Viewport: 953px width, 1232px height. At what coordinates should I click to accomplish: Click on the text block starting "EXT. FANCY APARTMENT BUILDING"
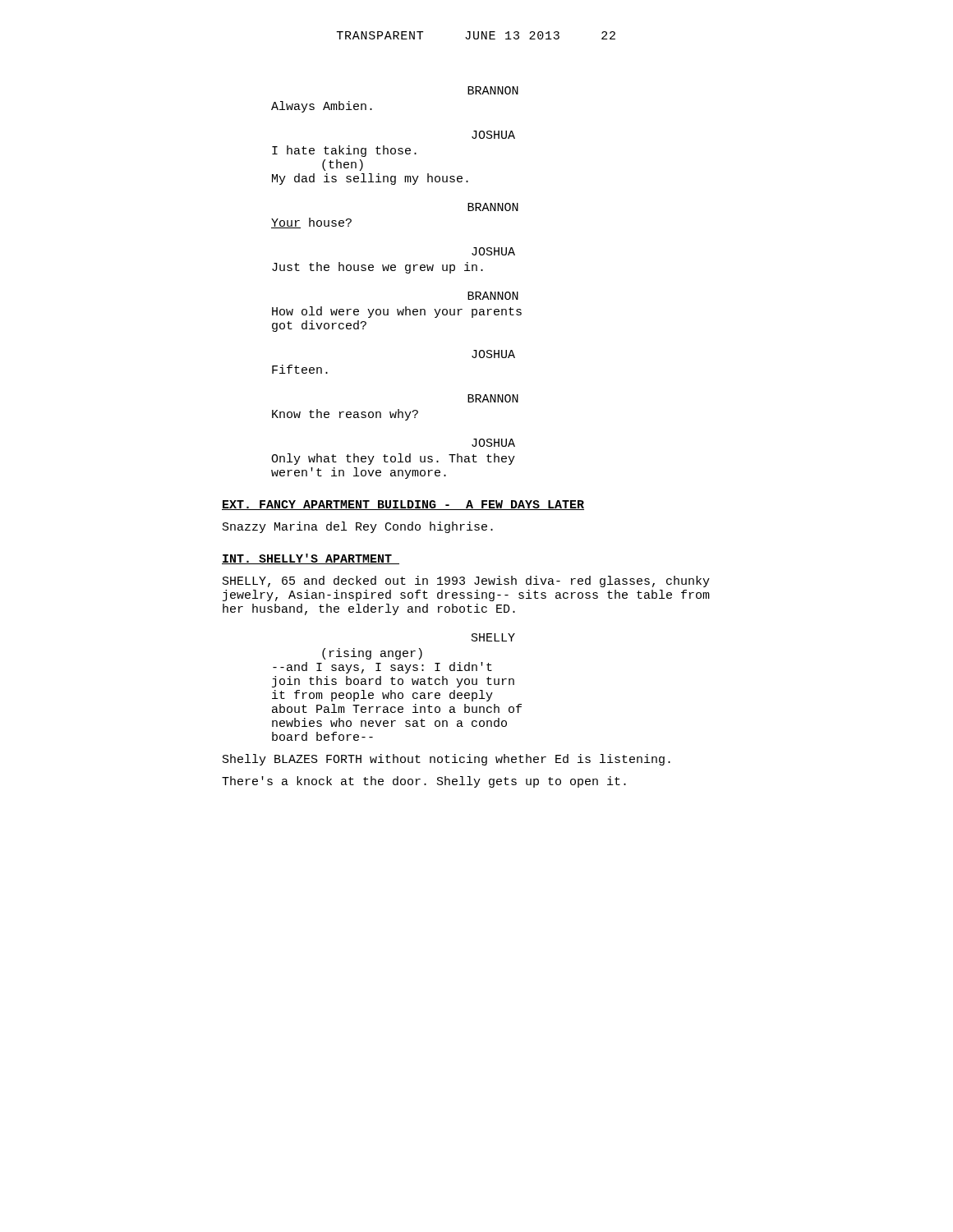coord(403,506)
